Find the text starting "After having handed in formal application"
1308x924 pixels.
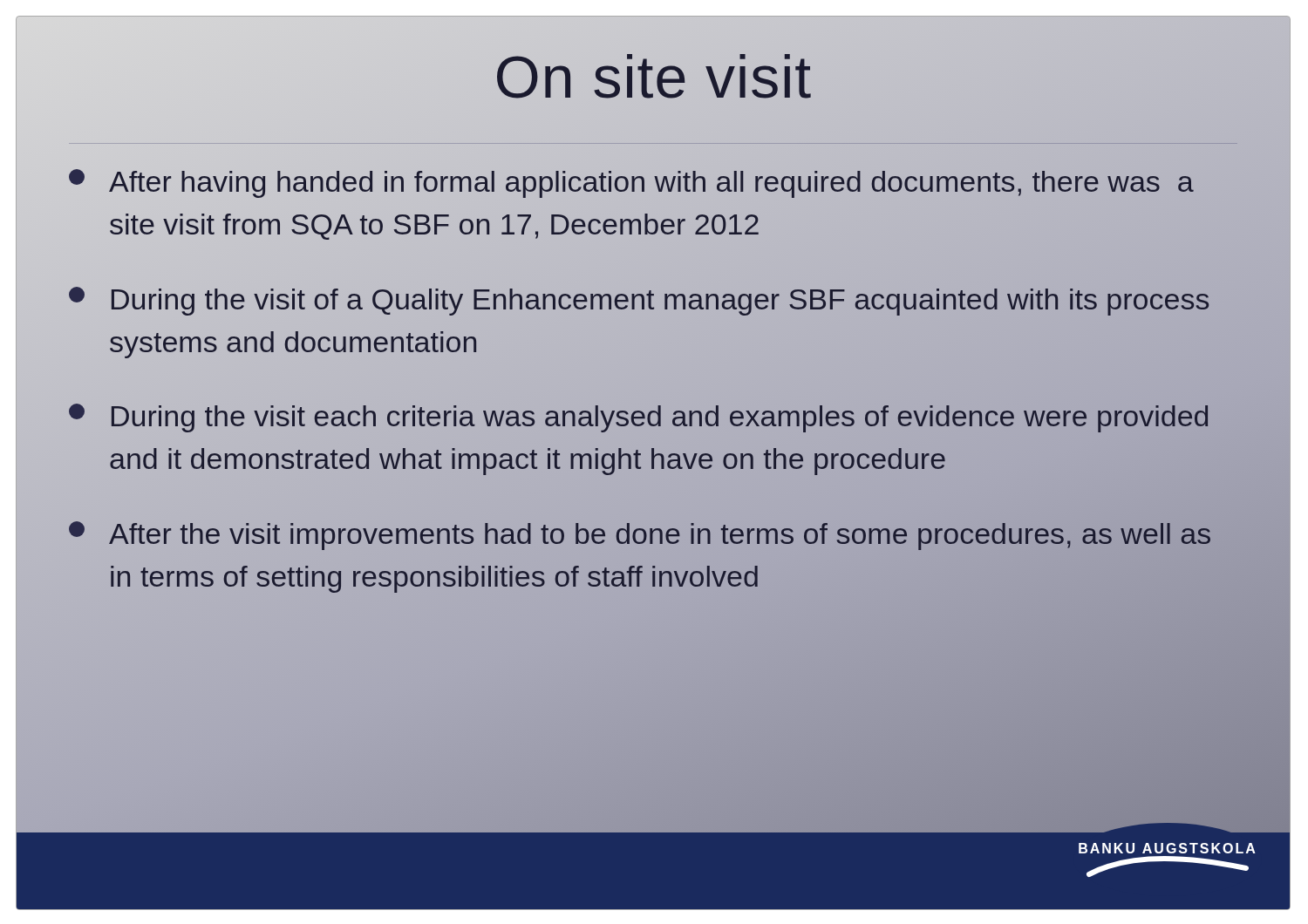[x=653, y=203]
